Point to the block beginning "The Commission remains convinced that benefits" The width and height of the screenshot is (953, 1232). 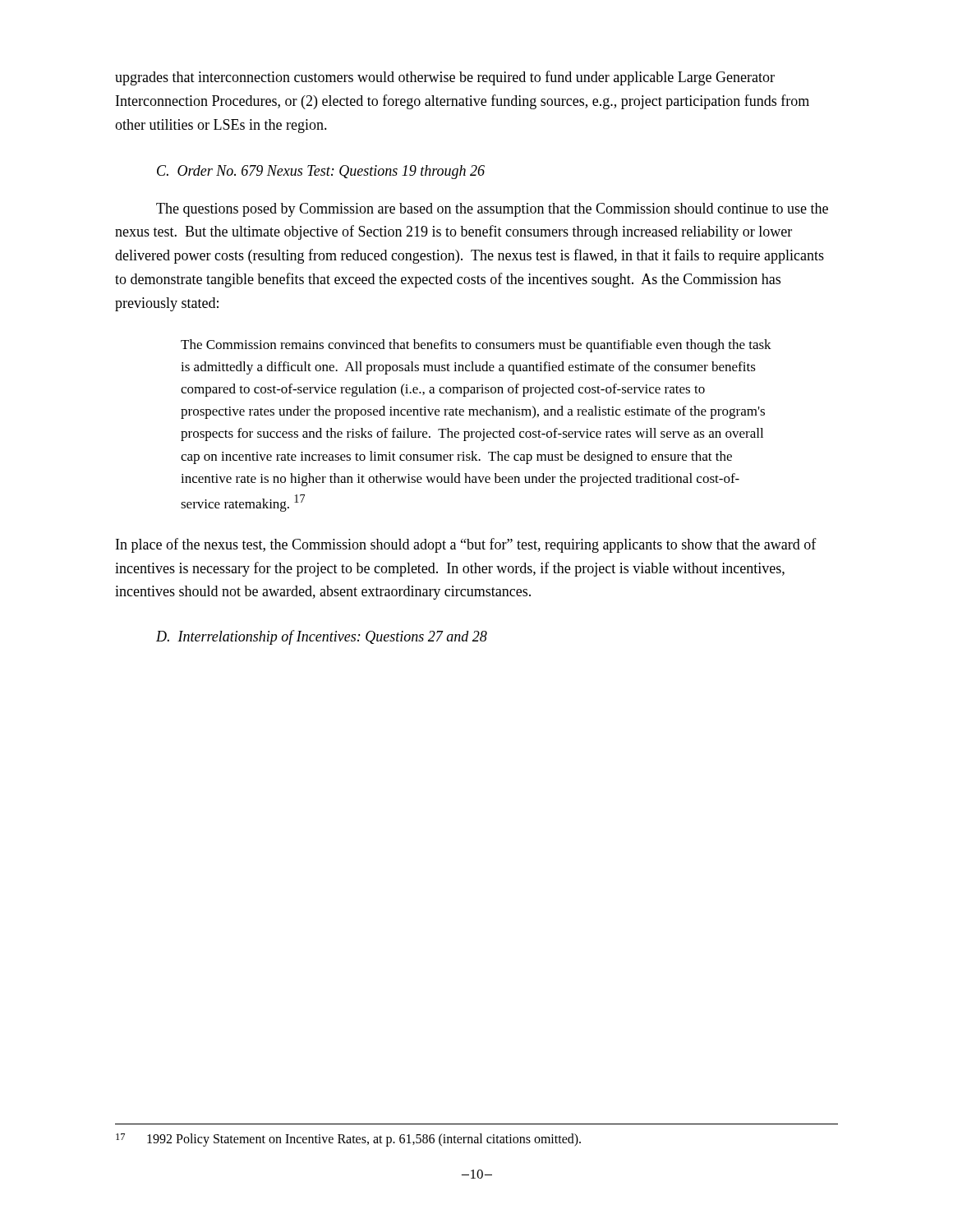(x=476, y=424)
